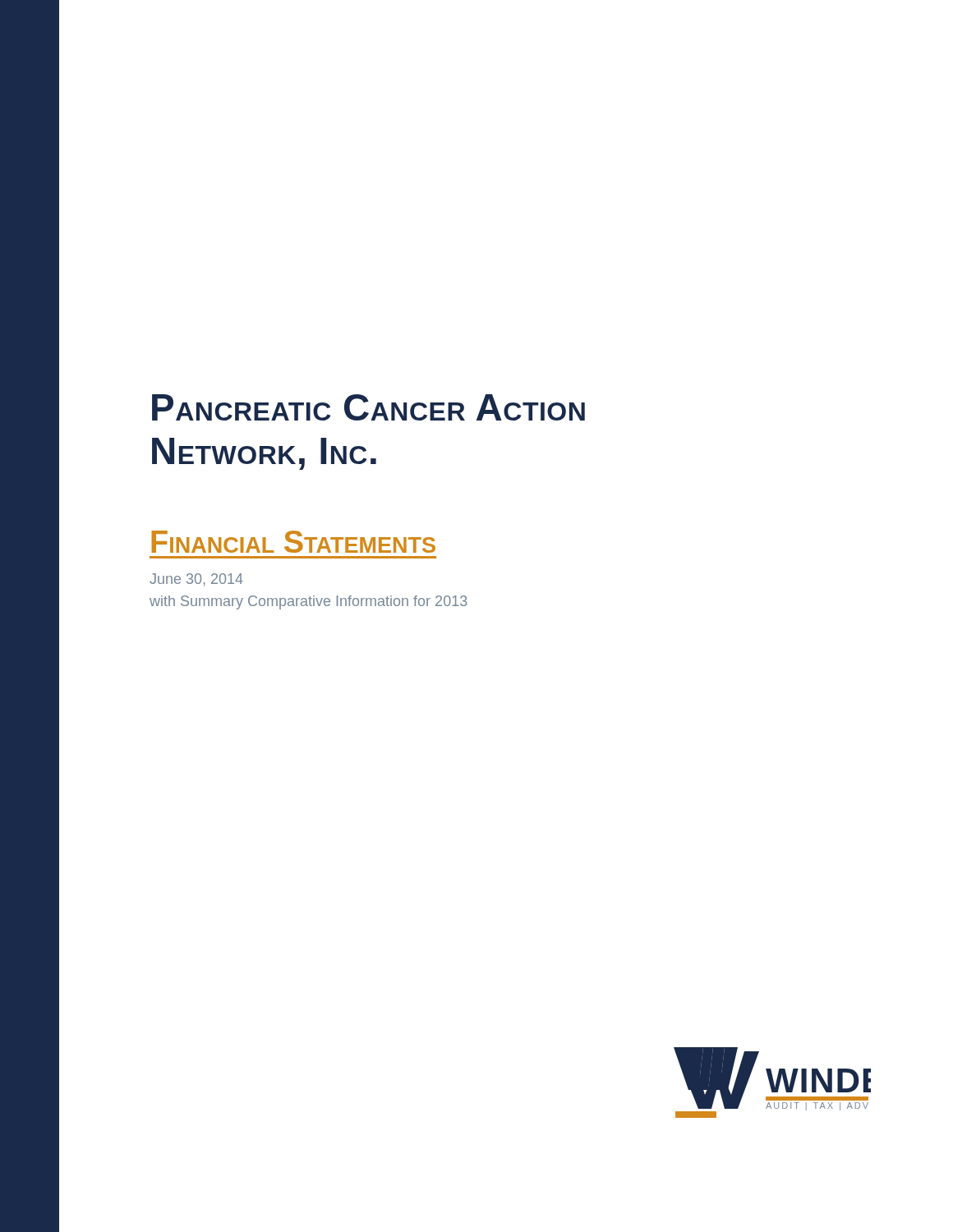953x1232 pixels.
Task: Locate the section header with the text "Financial Statements June"
Action: (x=417, y=569)
